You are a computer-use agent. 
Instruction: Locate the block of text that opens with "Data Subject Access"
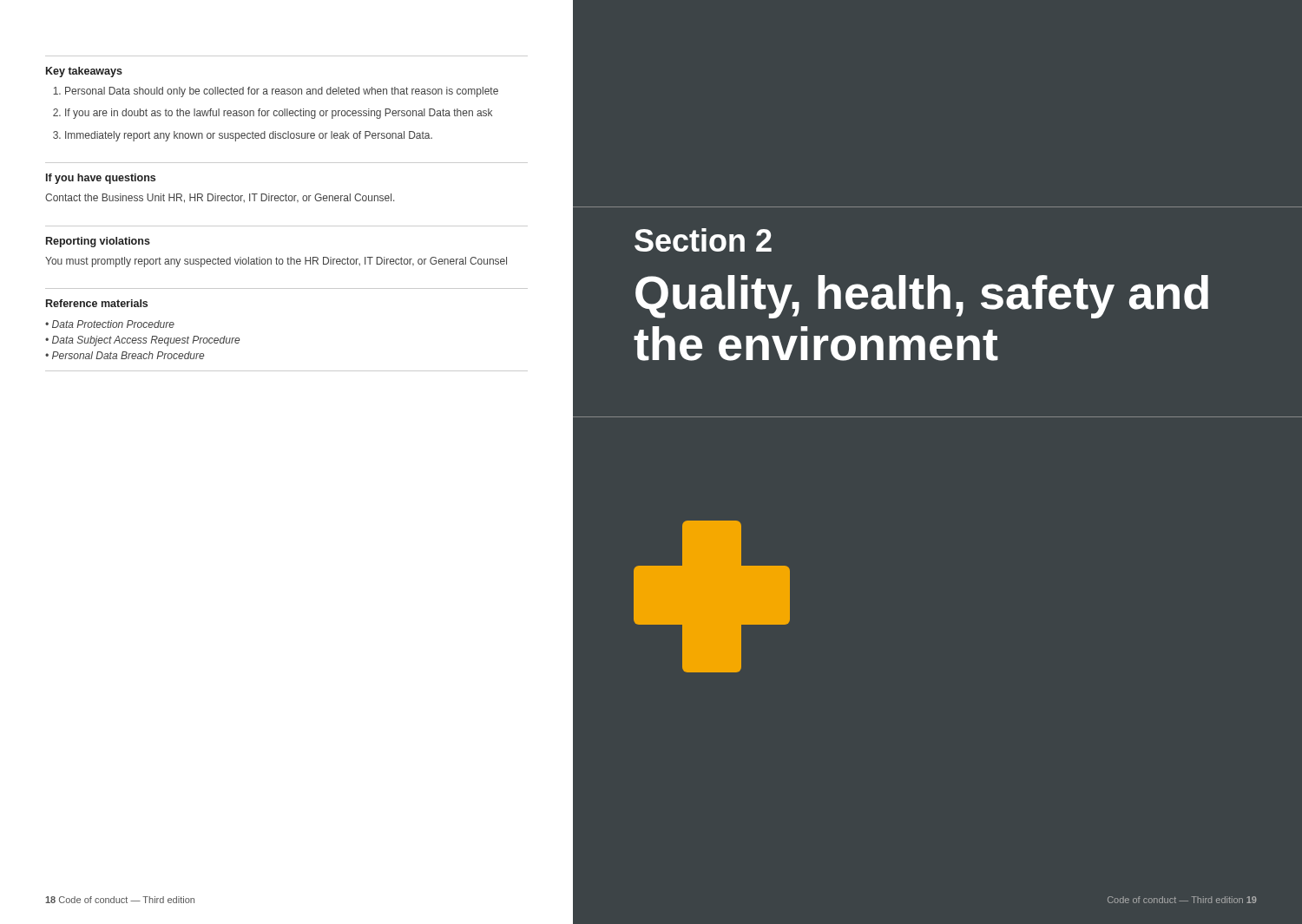point(146,340)
